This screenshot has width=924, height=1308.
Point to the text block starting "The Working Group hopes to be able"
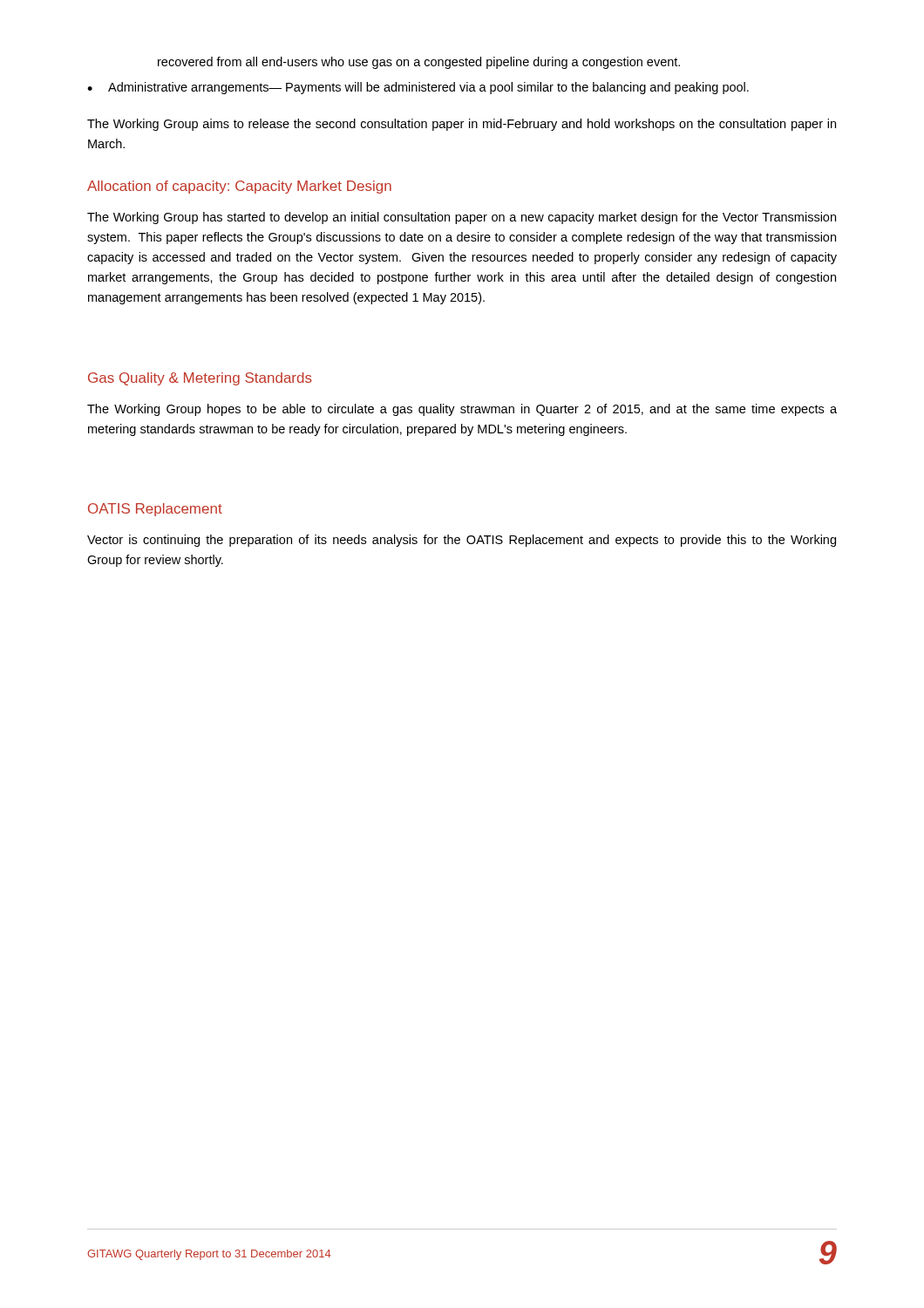[462, 419]
